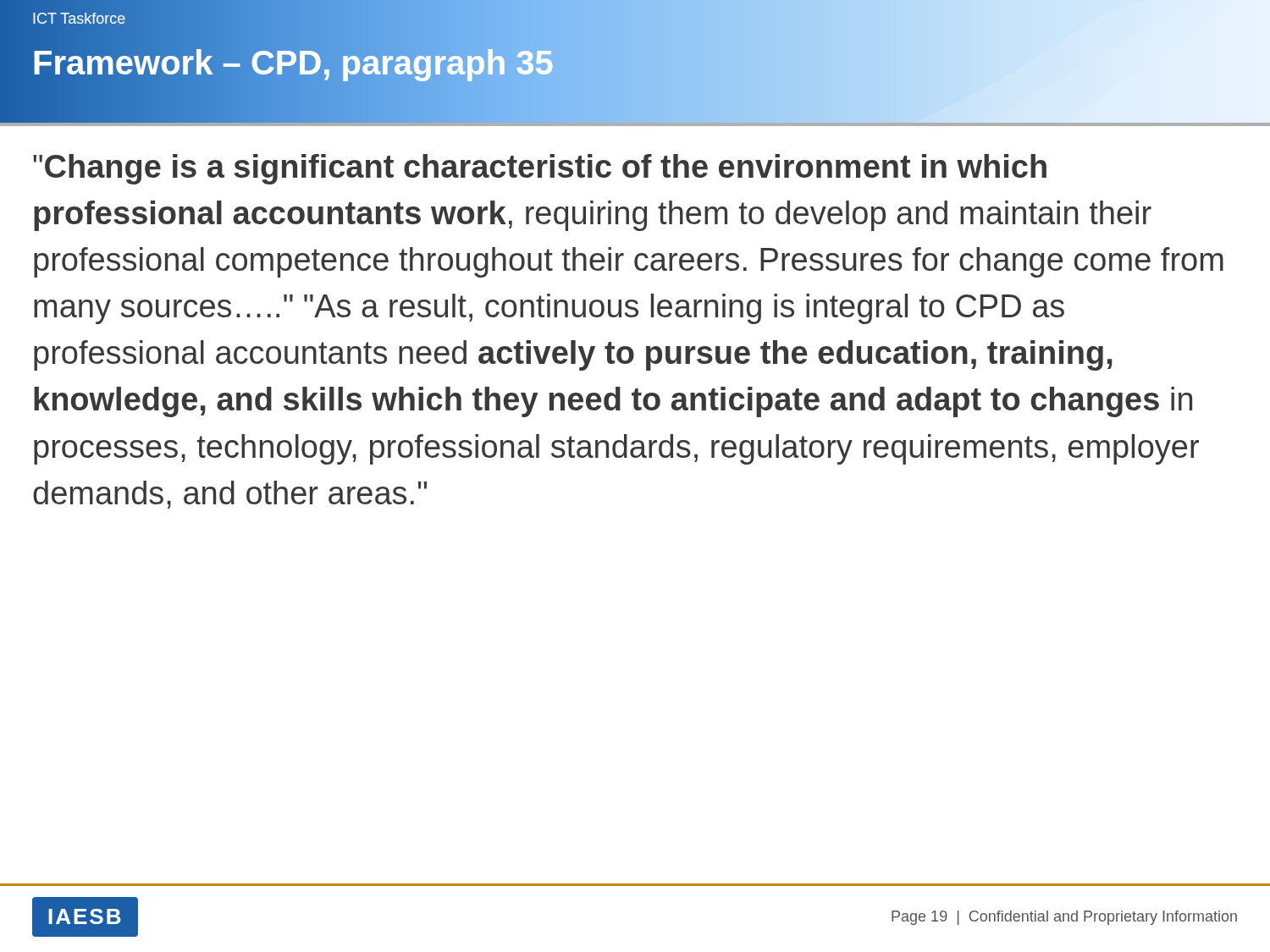Where is the passage that starts ""Change is a significant characteristic of"?
This screenshot has height=952, width=1270.
tap(629, 330)
